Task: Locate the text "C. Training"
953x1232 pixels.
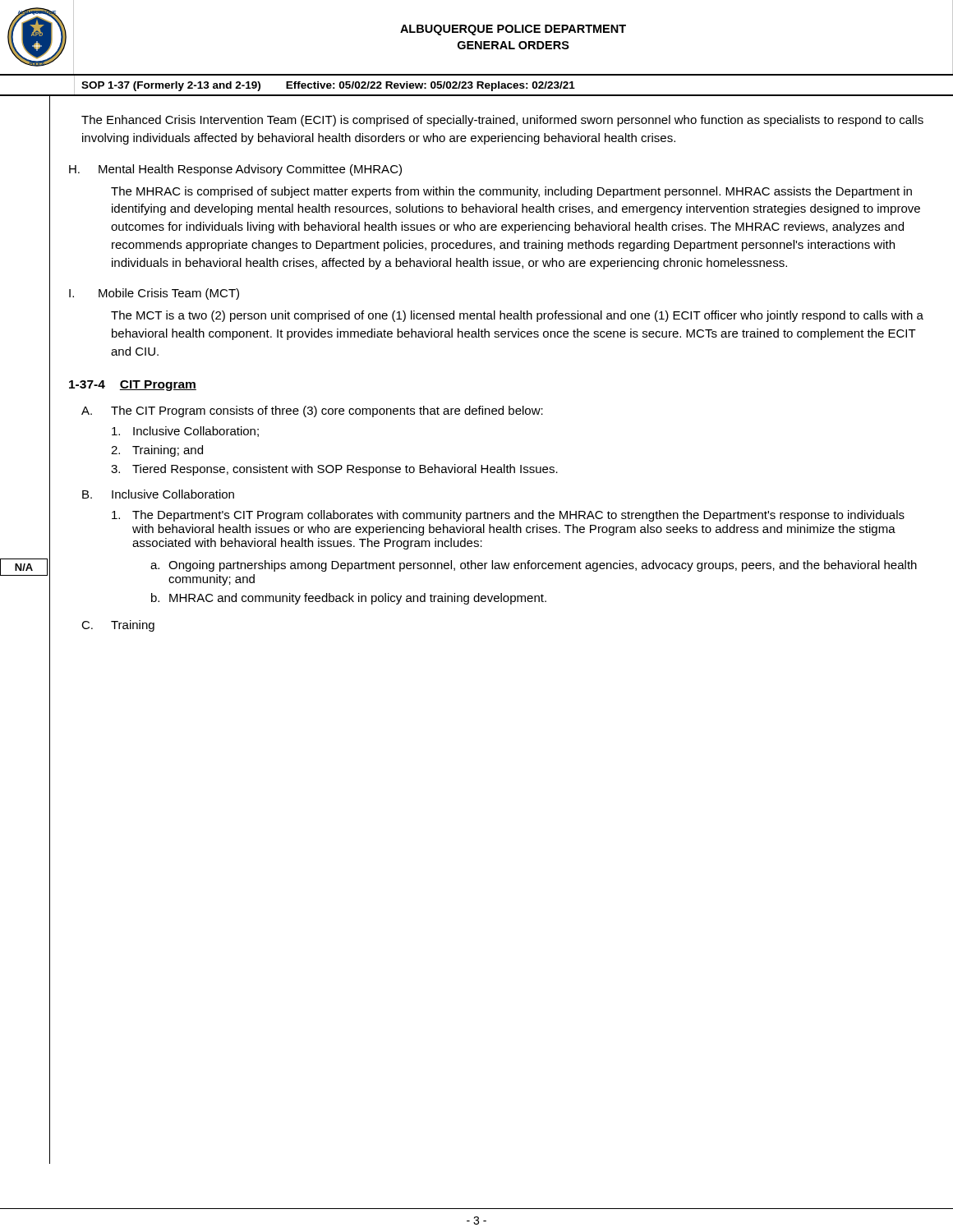Action: coord(118,626)
